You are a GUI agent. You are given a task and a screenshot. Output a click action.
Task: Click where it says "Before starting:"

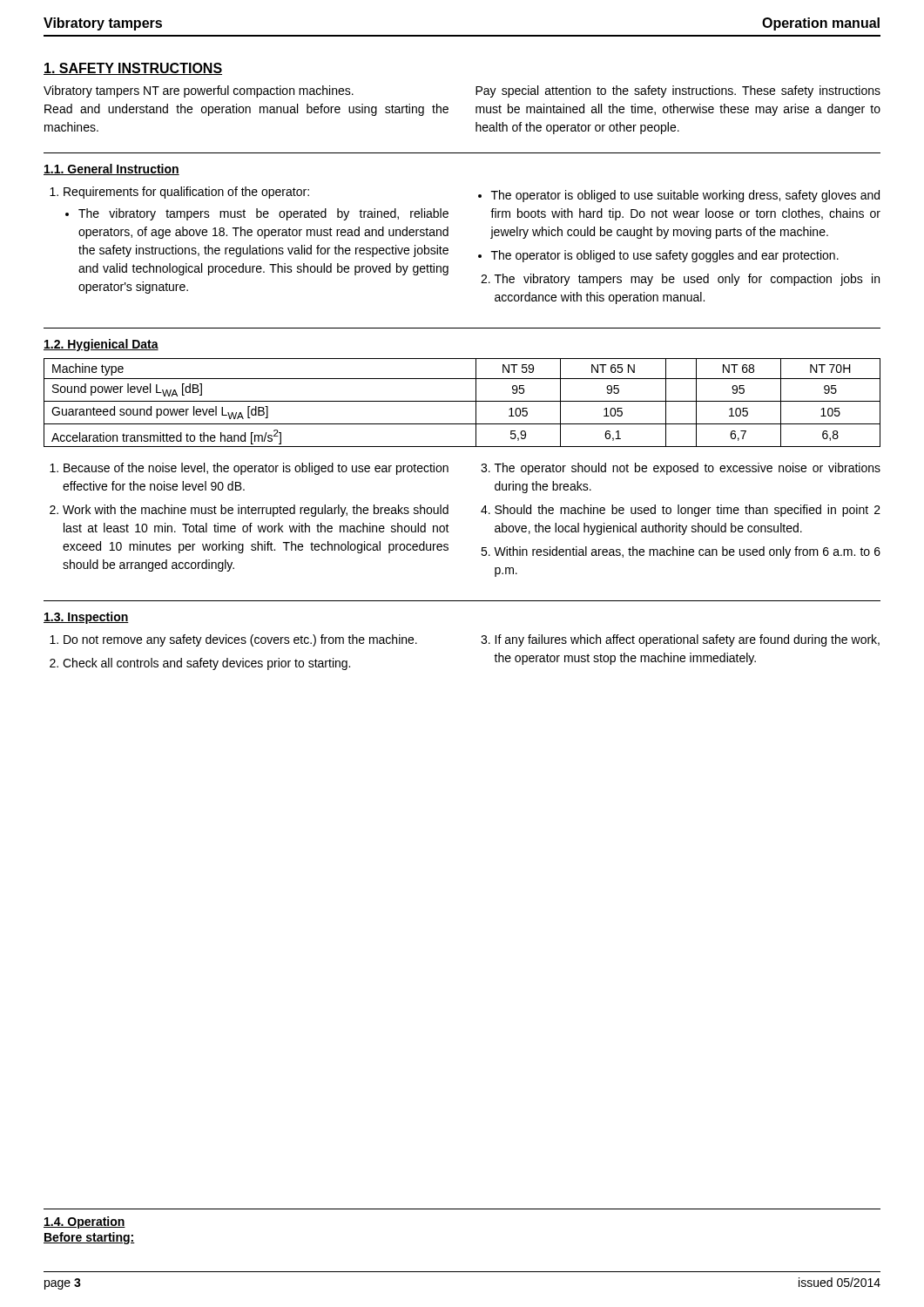[89, 1237]
